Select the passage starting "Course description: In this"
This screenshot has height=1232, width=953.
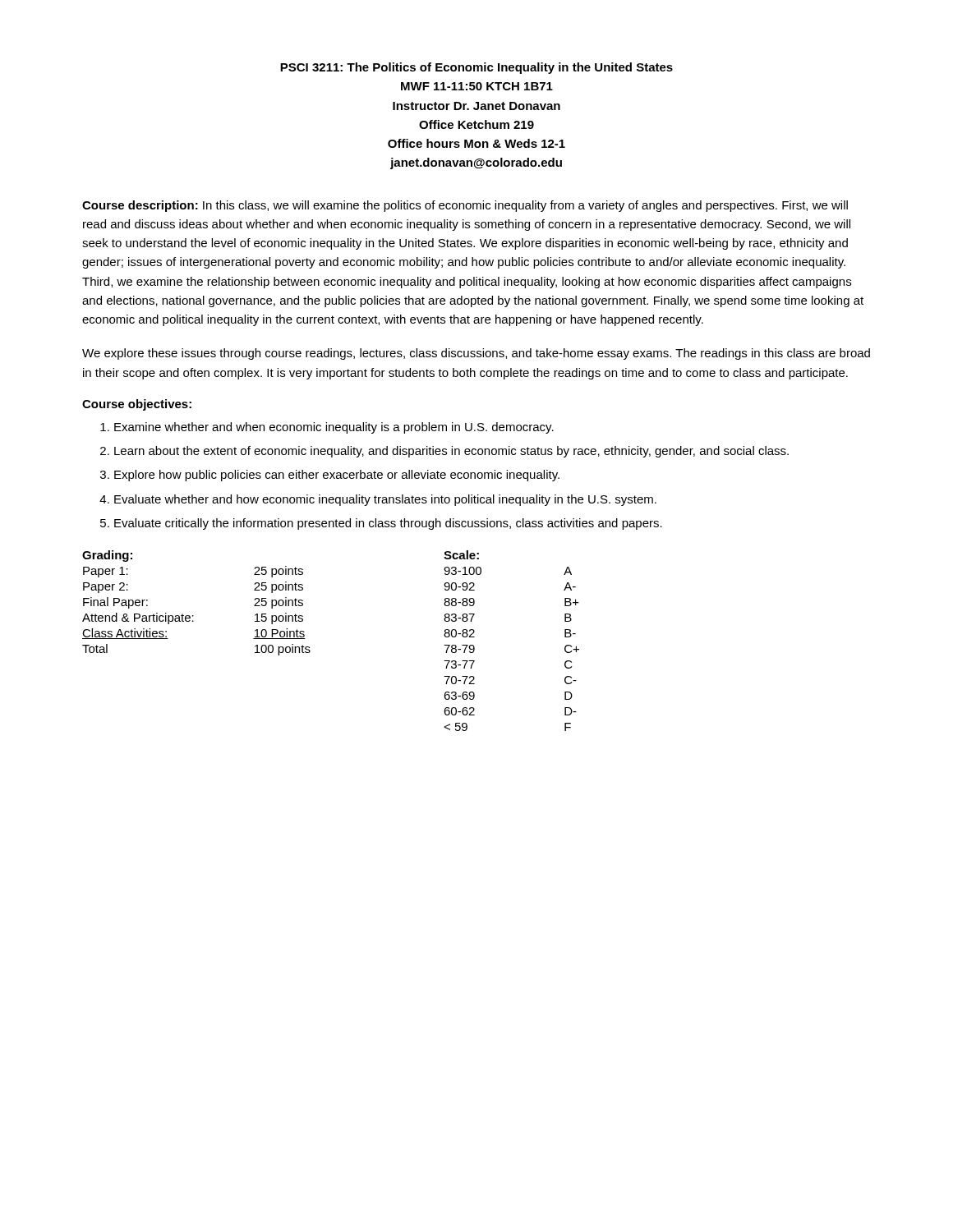point(473,262)
